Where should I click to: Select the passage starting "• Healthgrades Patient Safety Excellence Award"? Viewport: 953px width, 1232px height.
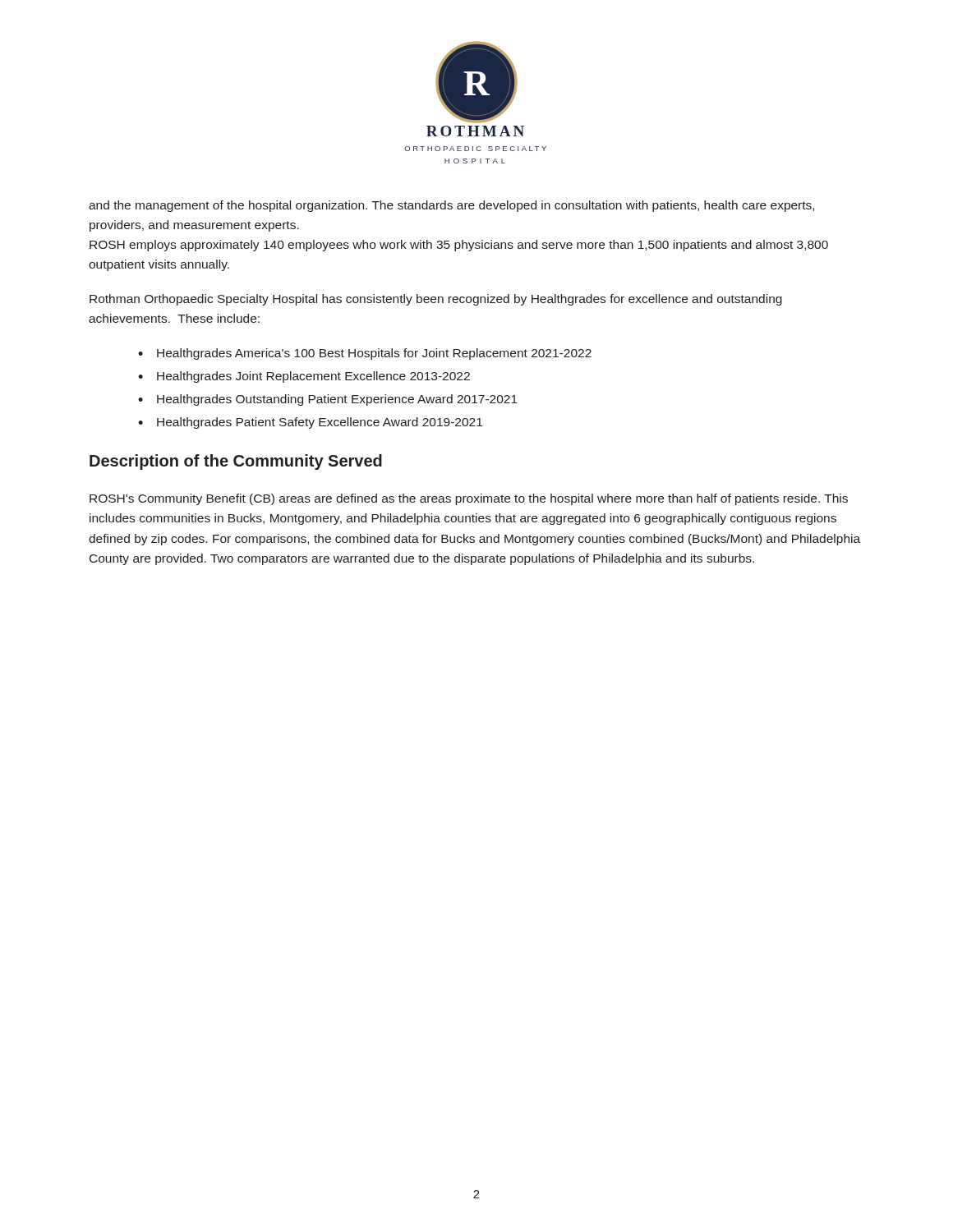click(x=310, y=423)
